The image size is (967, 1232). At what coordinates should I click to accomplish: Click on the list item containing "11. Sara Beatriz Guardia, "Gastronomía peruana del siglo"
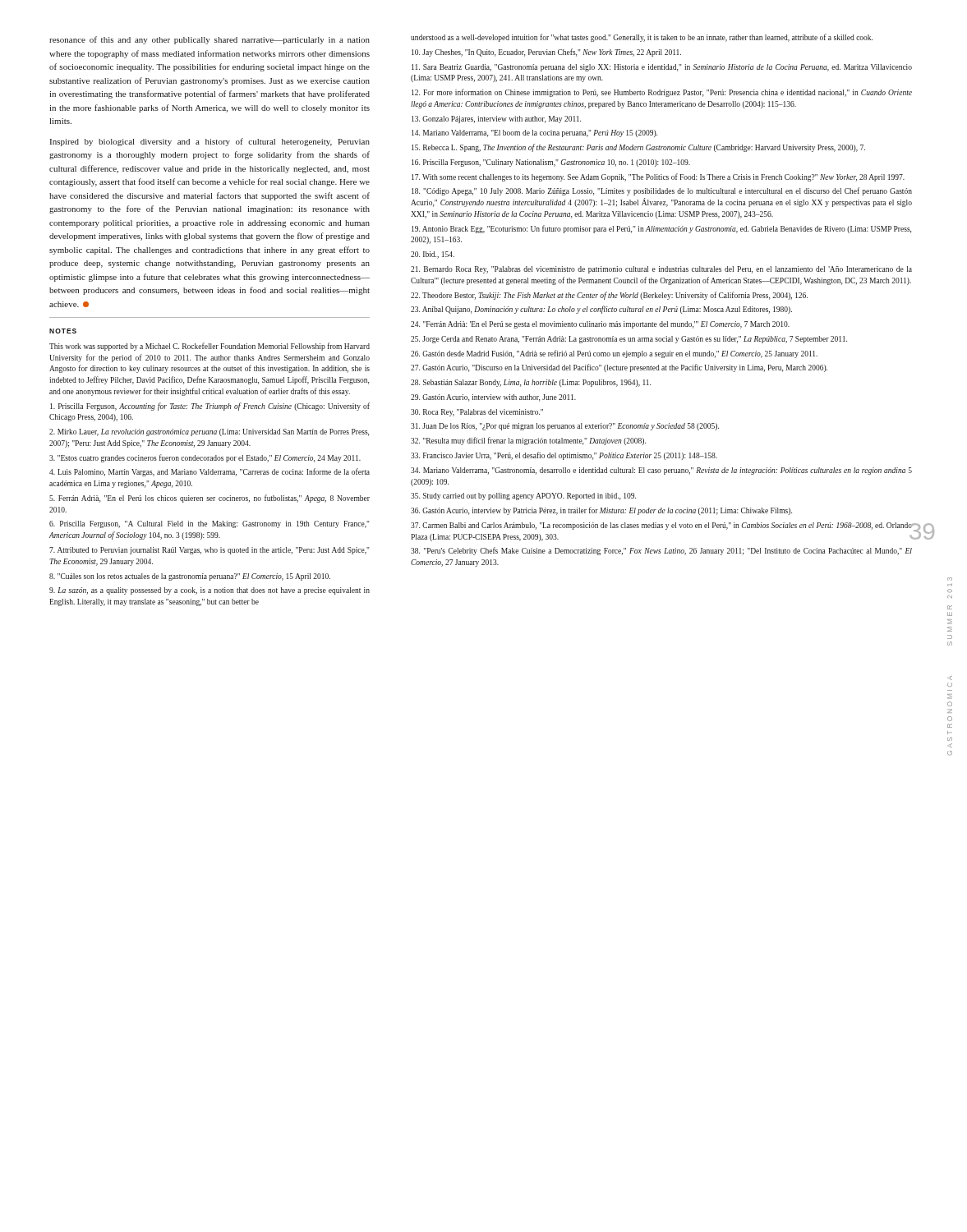(661, 73)
